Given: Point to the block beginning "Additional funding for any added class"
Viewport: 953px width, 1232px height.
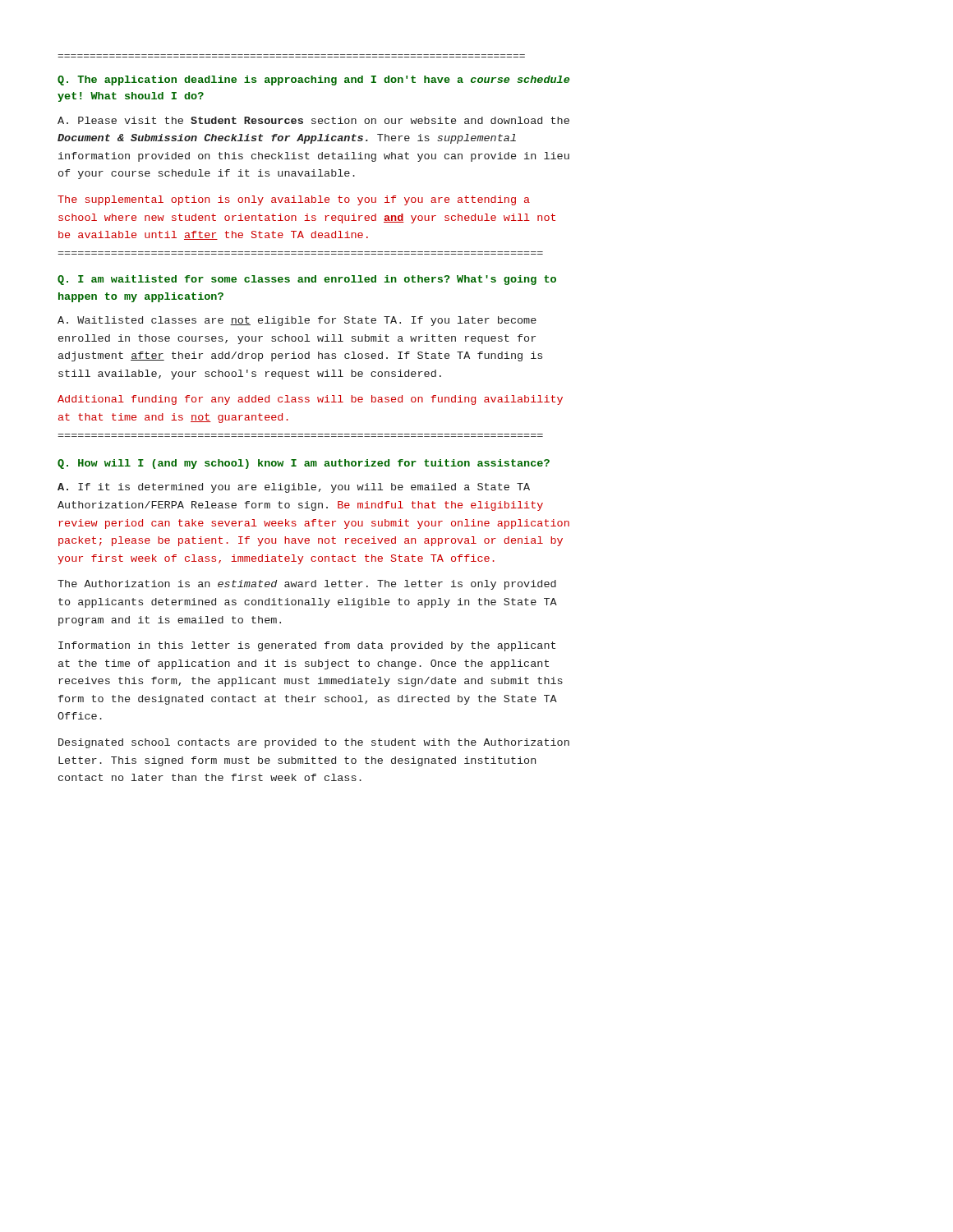Looking at the screenshot, I should (310, 400).
